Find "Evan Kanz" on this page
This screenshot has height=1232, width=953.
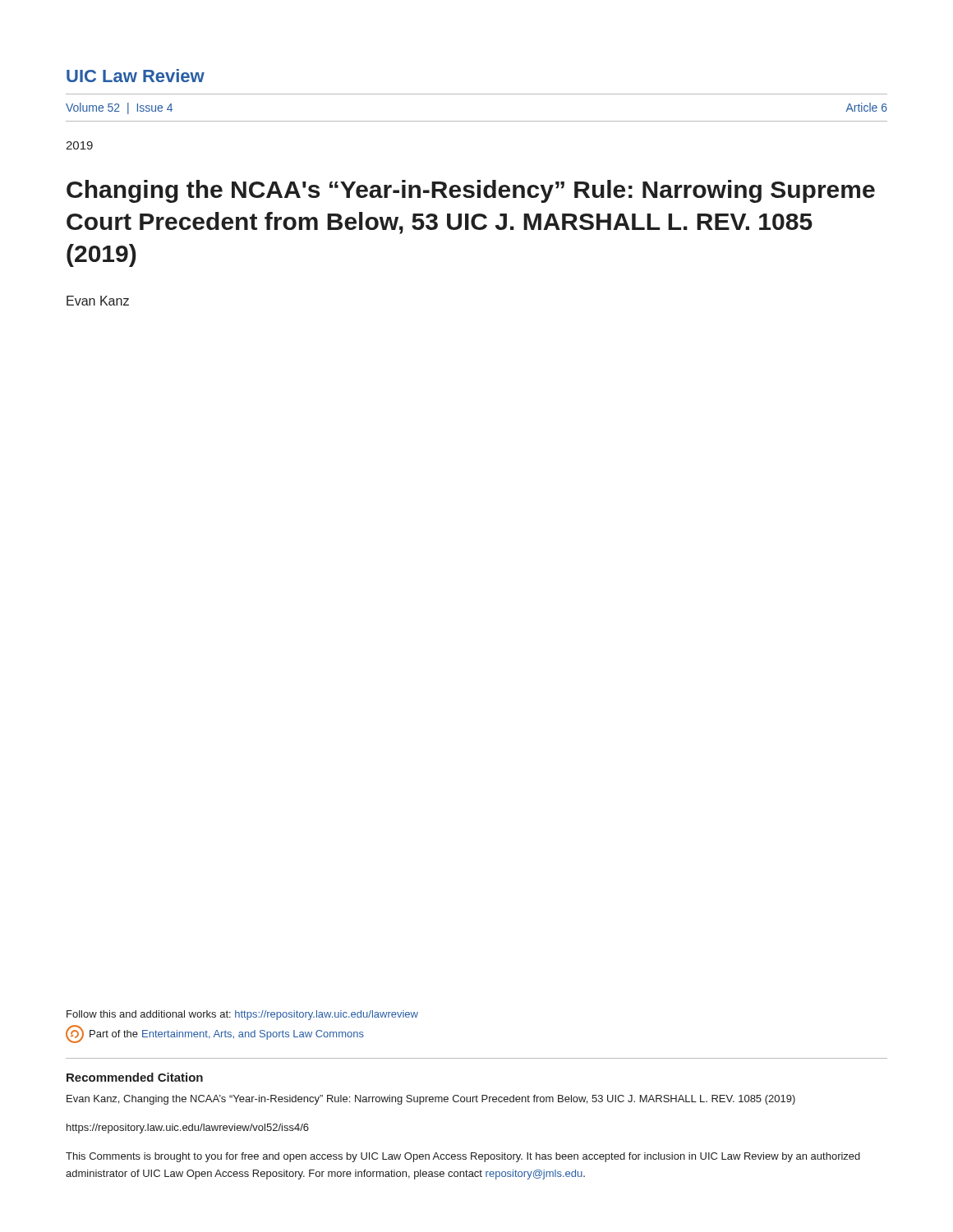[98, 301]
